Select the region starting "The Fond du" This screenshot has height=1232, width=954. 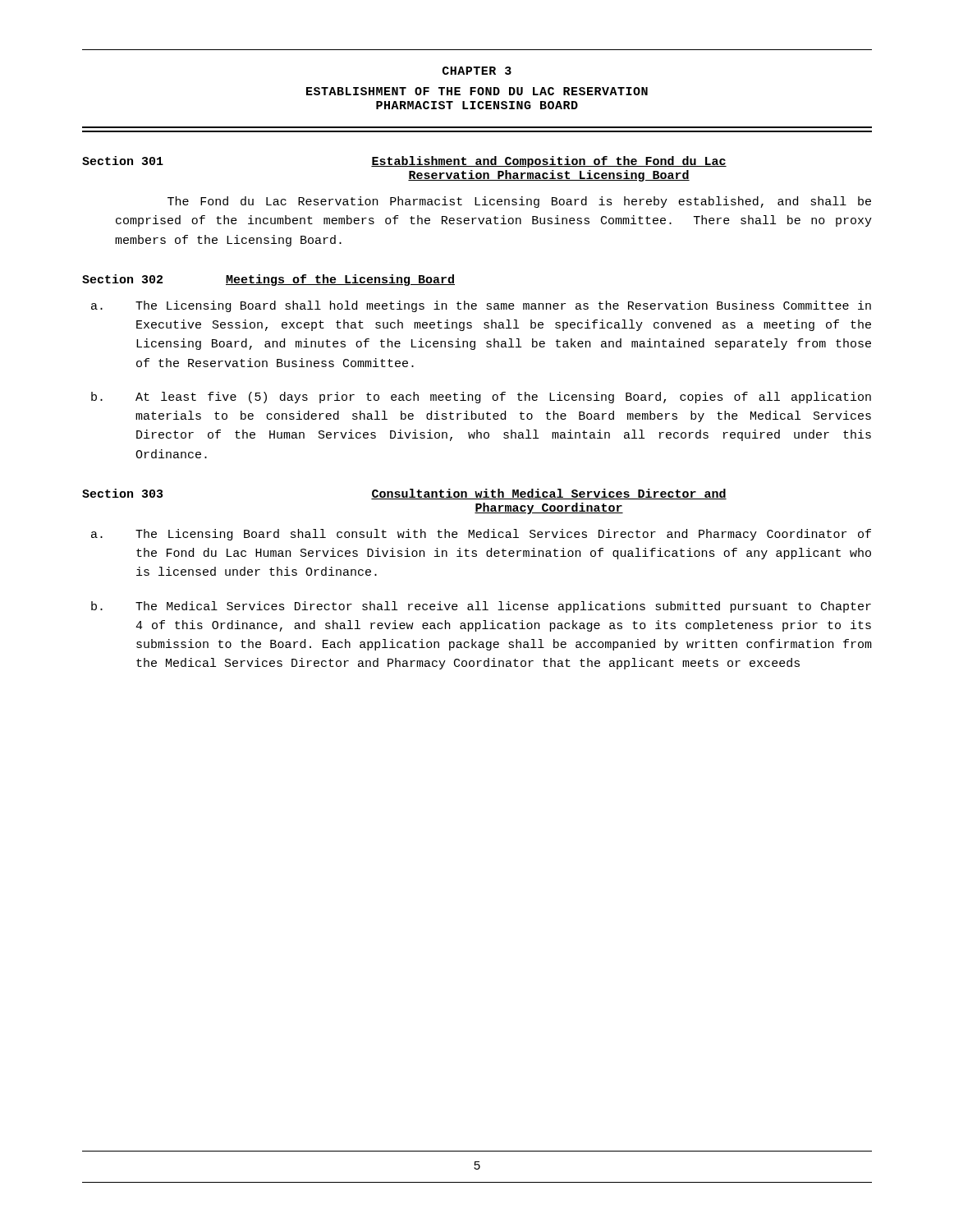[493, 222]
